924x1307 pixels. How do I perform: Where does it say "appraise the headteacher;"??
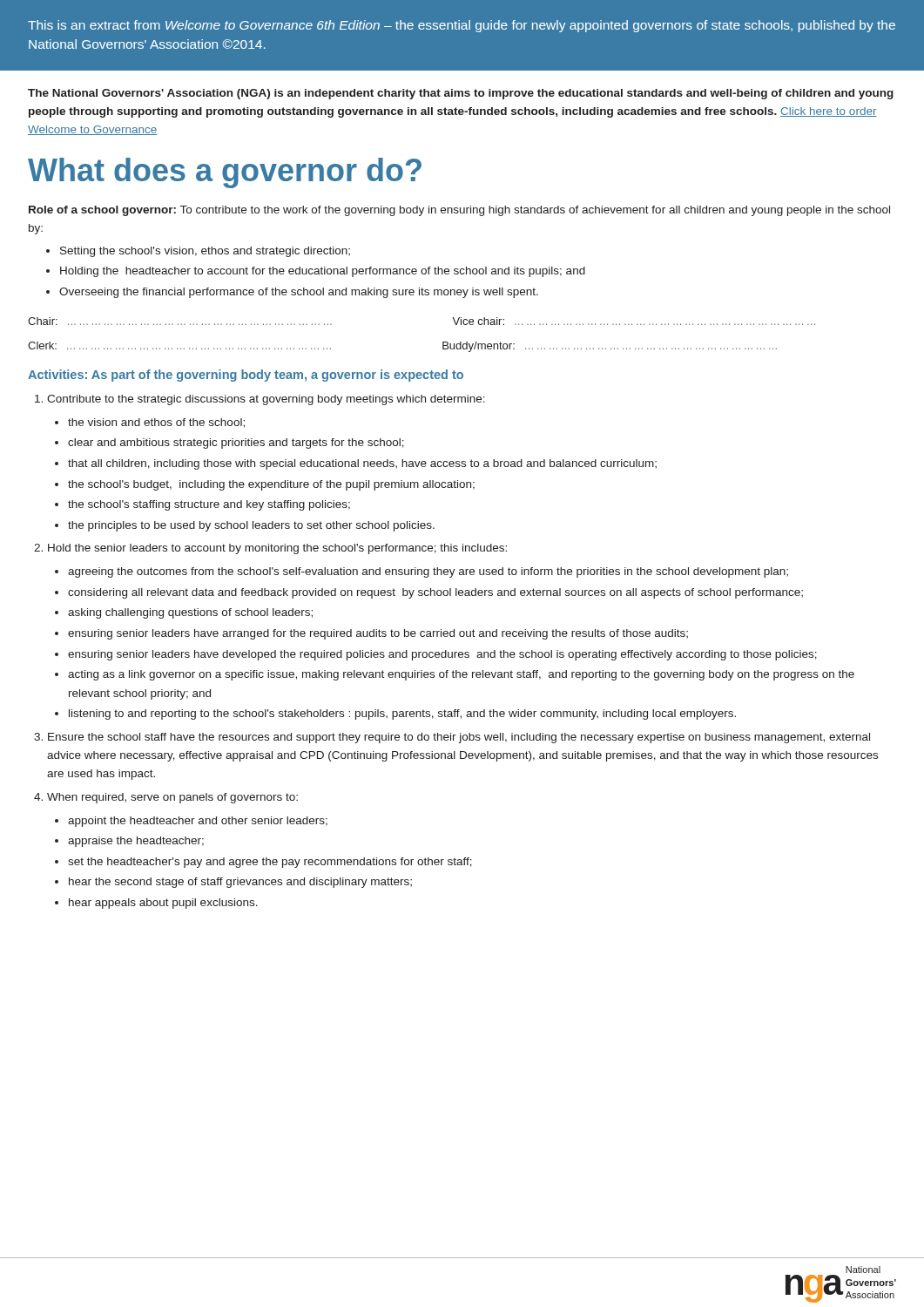[136, 841]
